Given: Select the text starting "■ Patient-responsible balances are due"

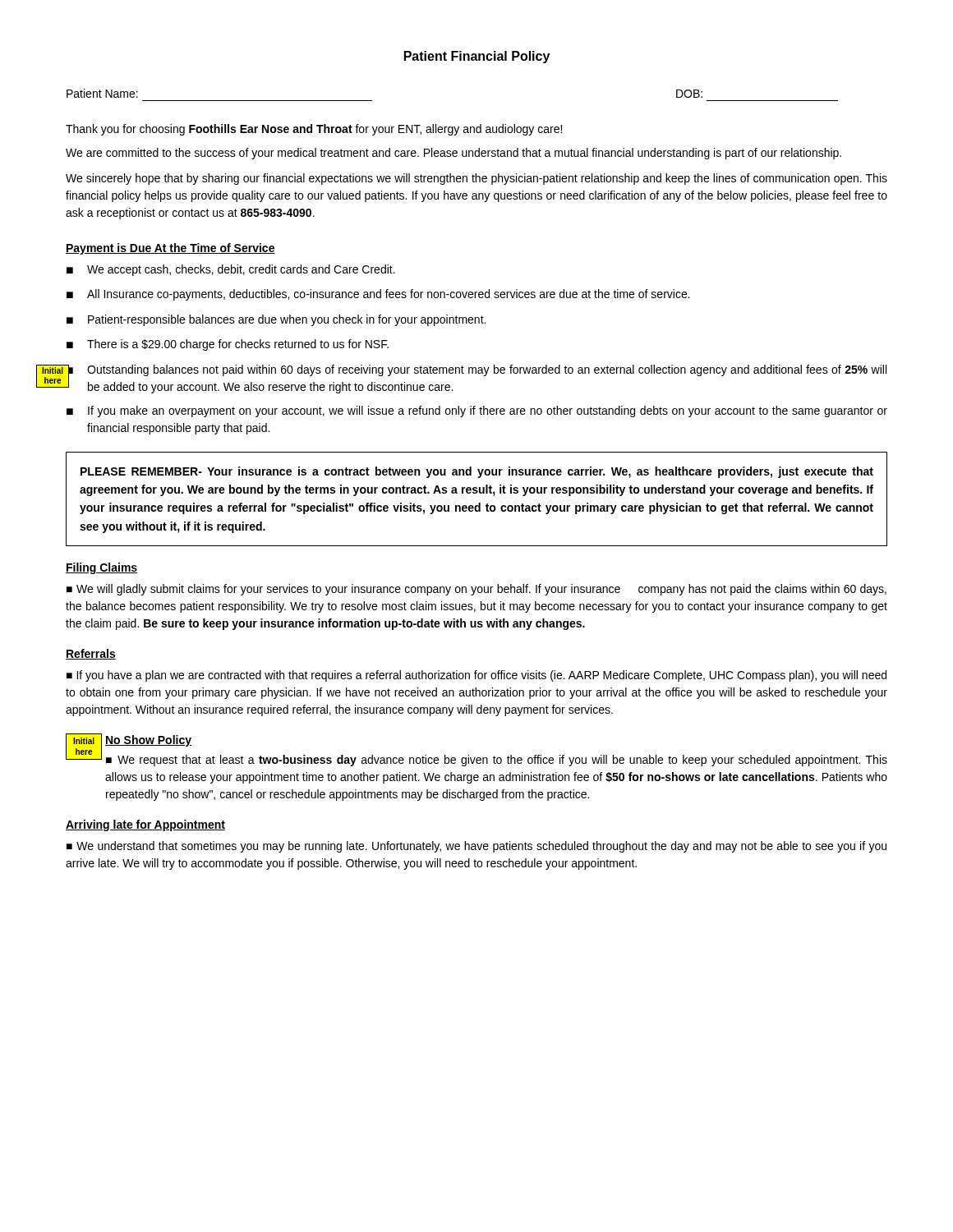Looking at the screenshot, I should pos(476,320).
